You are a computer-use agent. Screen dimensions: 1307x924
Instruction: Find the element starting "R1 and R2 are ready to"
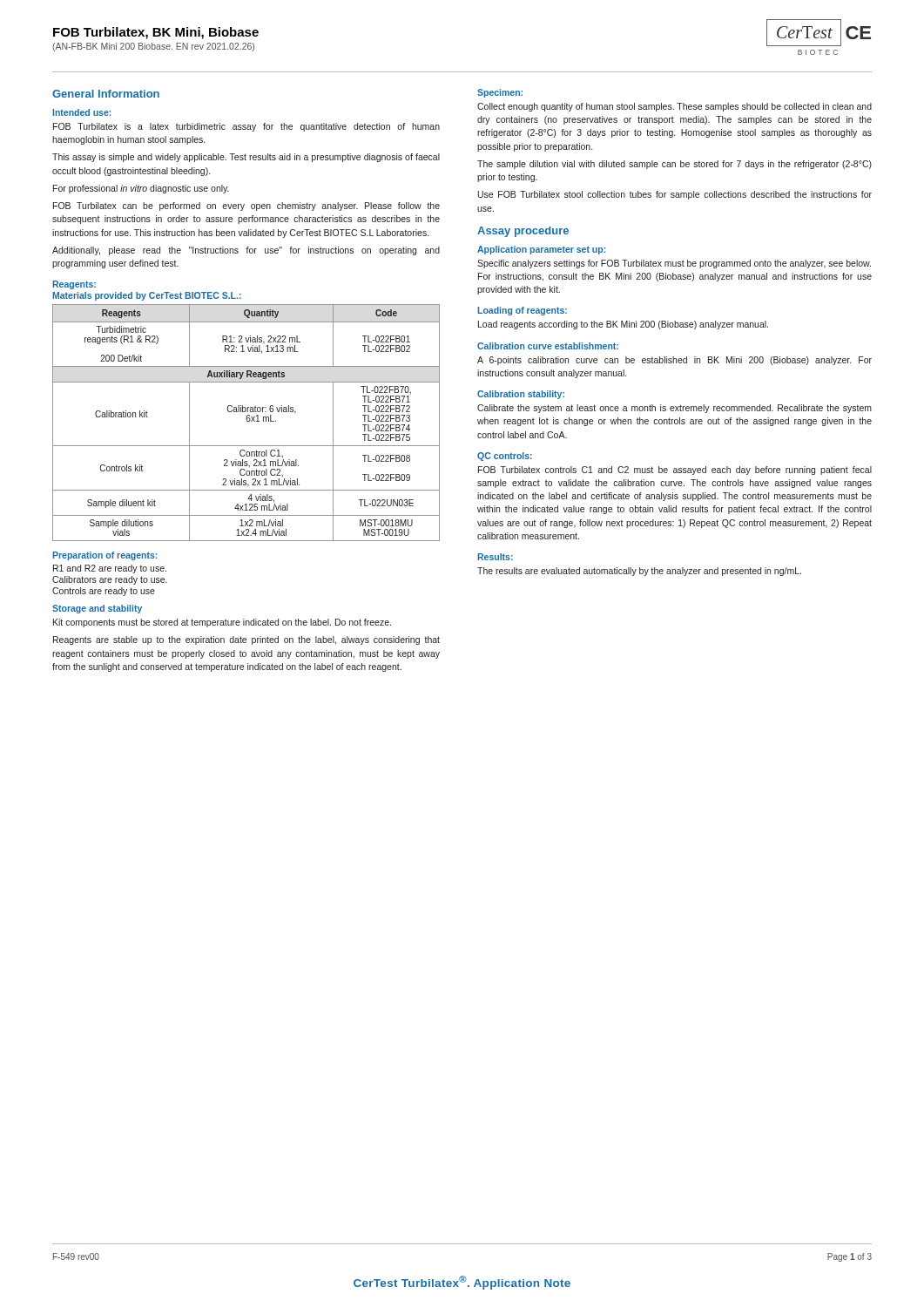point(110,568)
